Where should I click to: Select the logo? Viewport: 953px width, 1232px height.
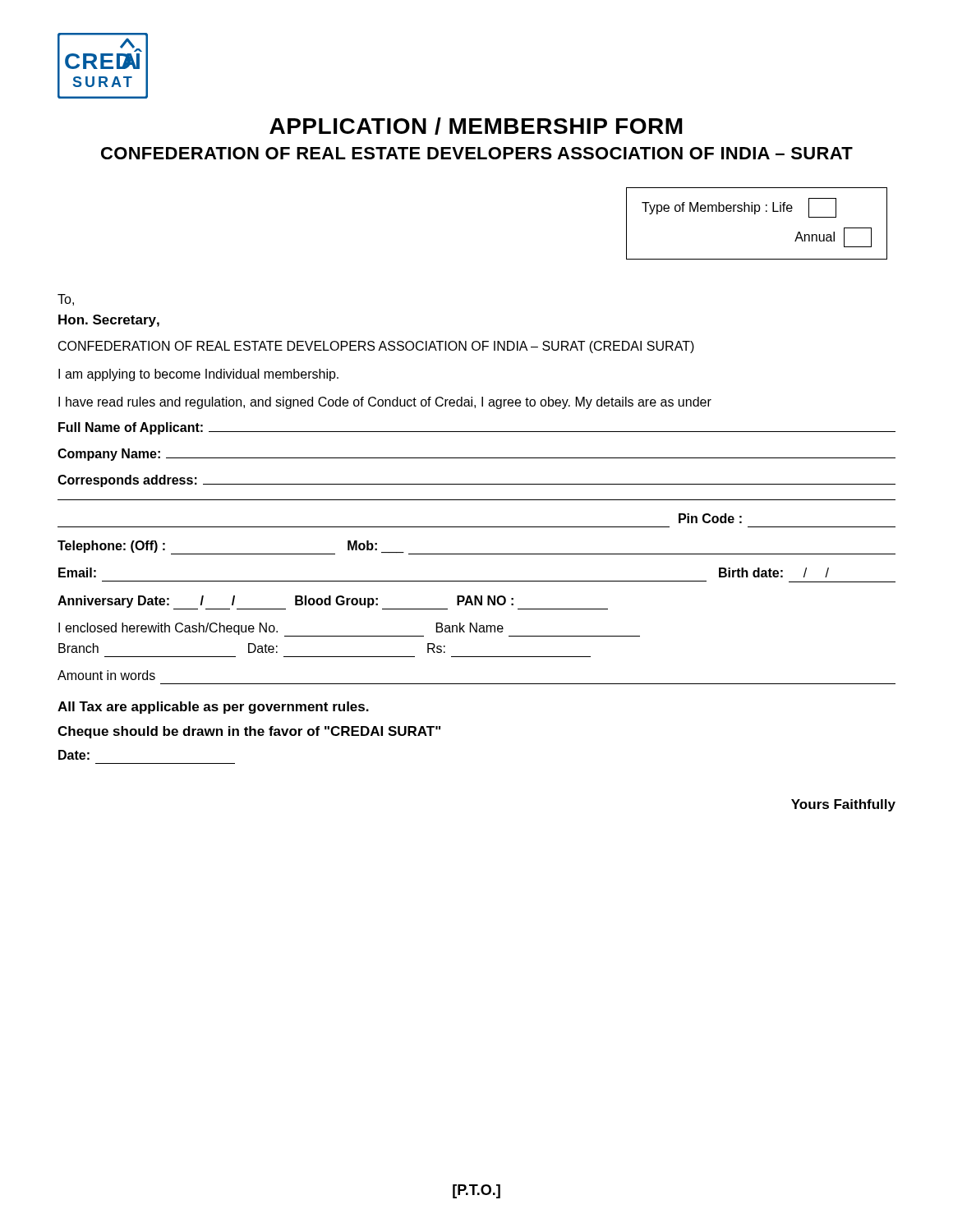click(x=476, y=66)
